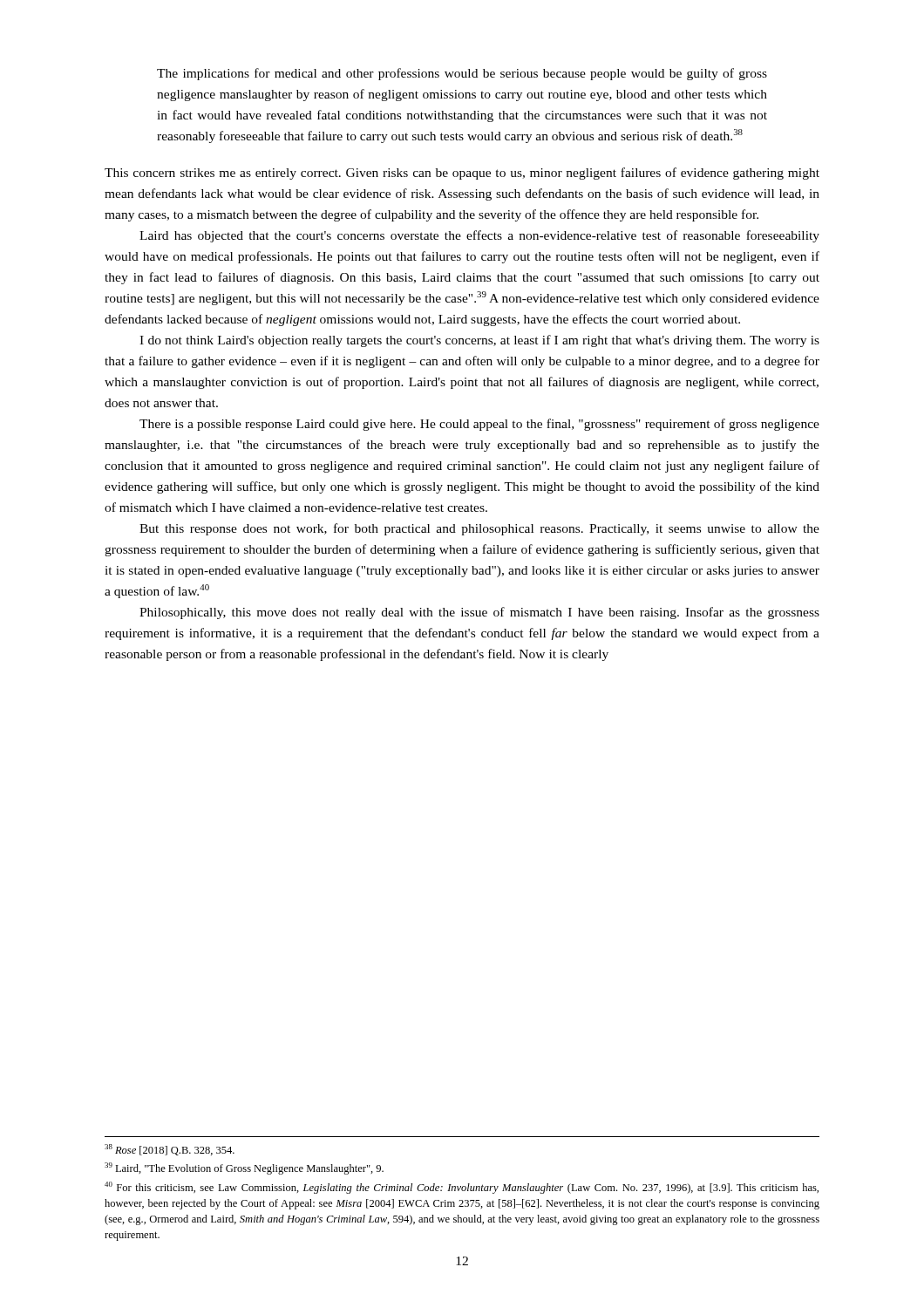Image resolution: width=924 pixels, height=1308 pixels.
Task: Find the block on this page that starts "40 For this criticism,"
Action: pyautogui.click(x=462, y=1211)
